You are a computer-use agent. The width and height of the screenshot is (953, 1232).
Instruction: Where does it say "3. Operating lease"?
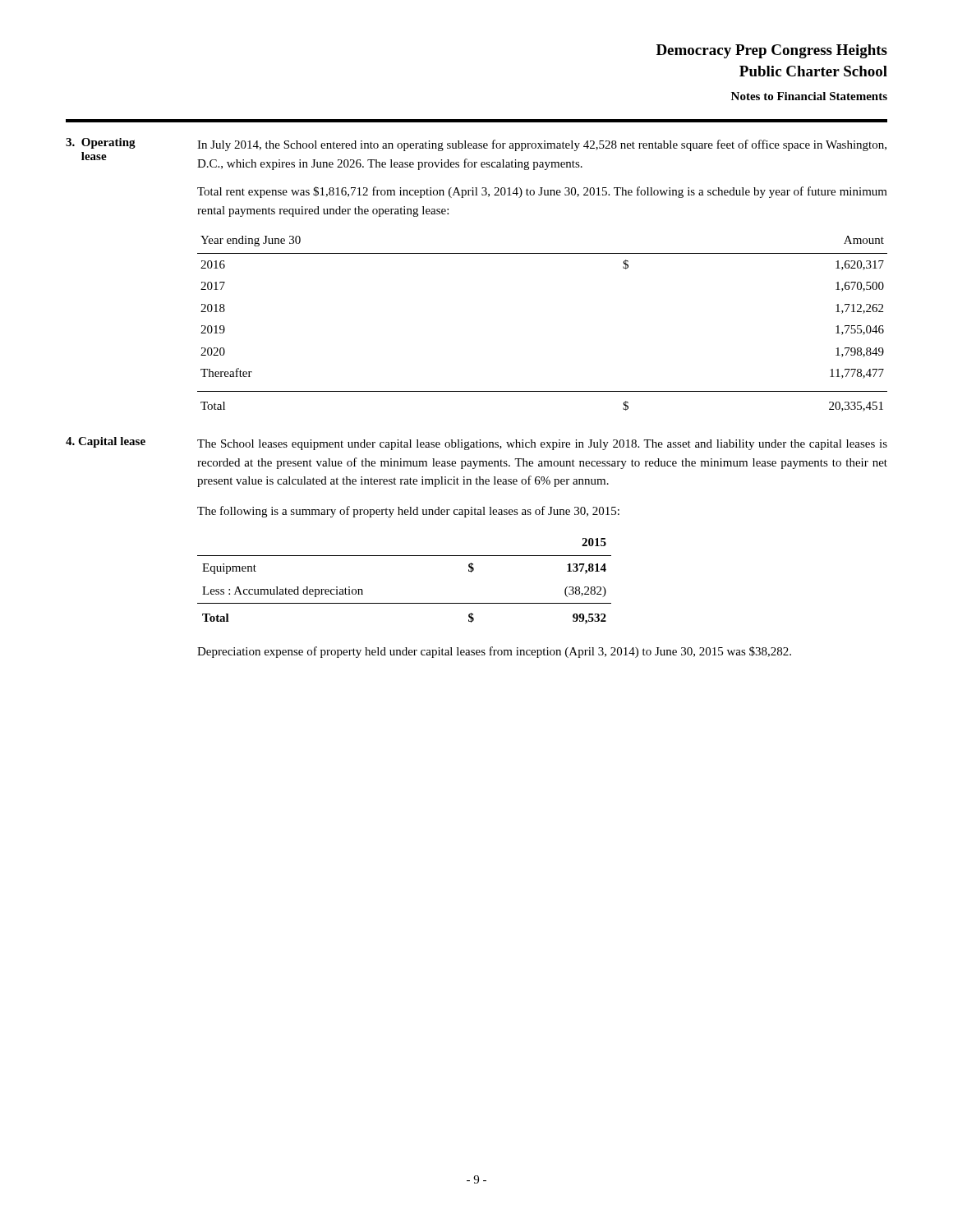tap(100, 149)
